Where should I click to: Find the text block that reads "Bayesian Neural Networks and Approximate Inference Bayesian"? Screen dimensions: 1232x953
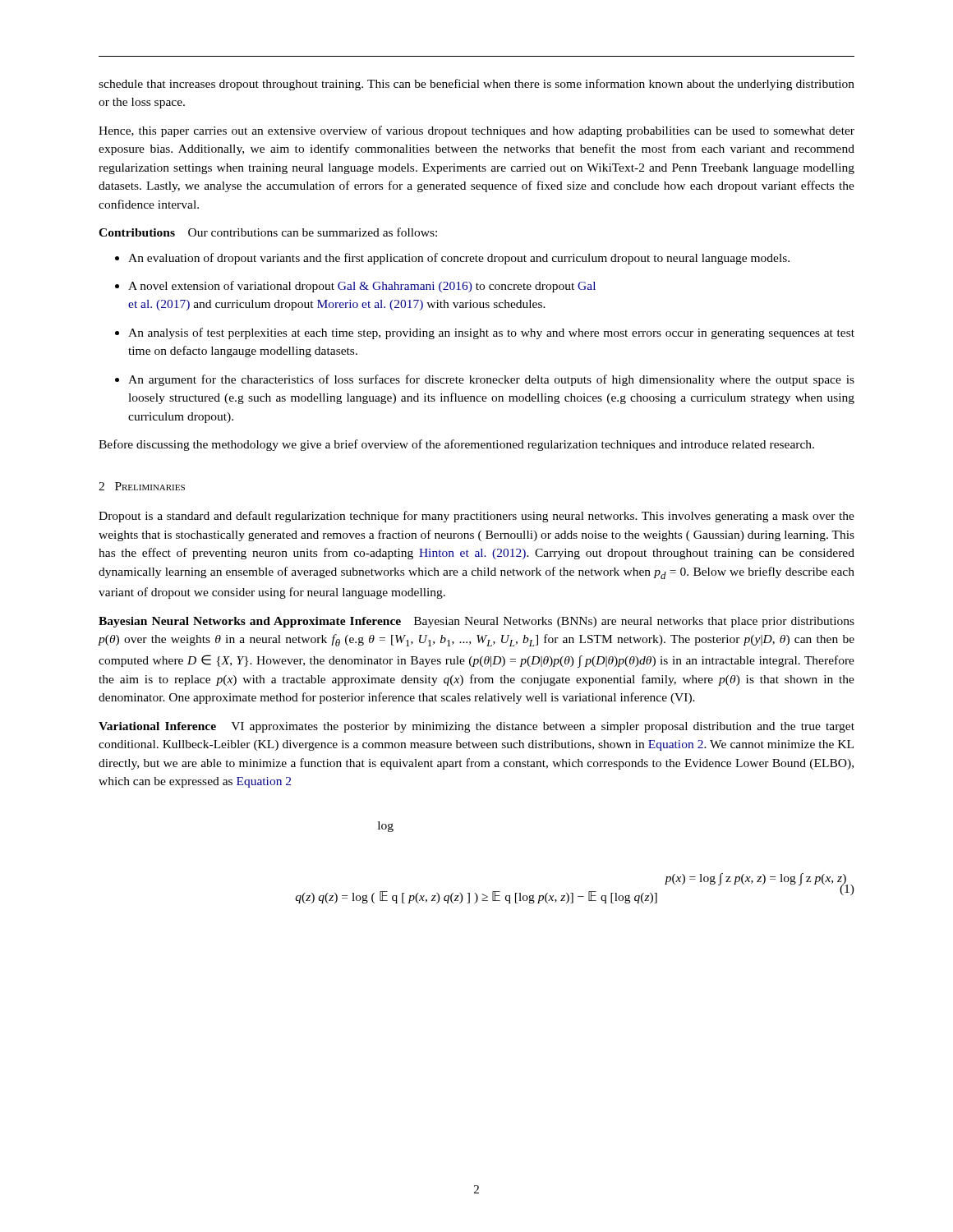pos(476,659)
